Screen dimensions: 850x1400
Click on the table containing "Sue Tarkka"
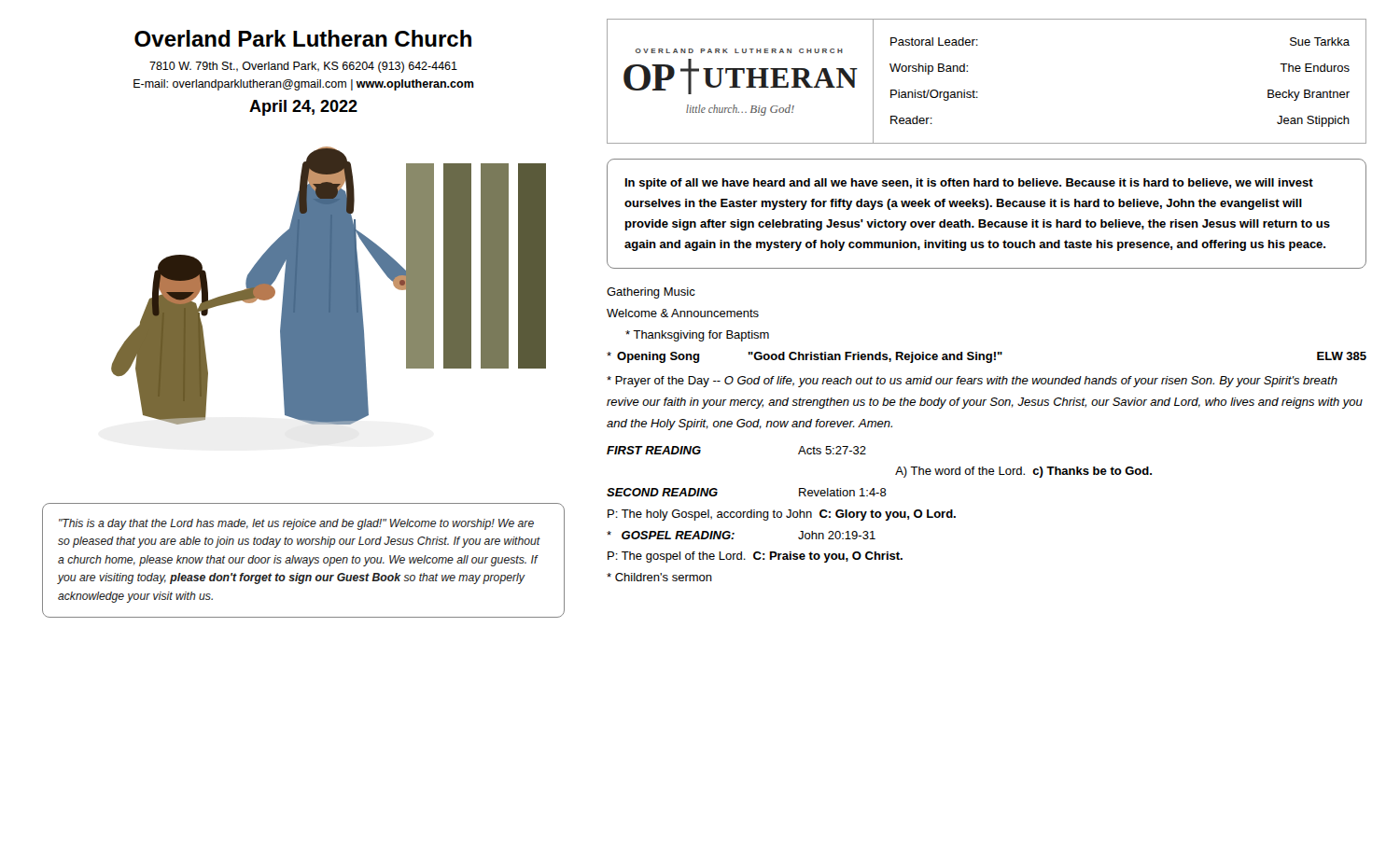coord(1120,81)
